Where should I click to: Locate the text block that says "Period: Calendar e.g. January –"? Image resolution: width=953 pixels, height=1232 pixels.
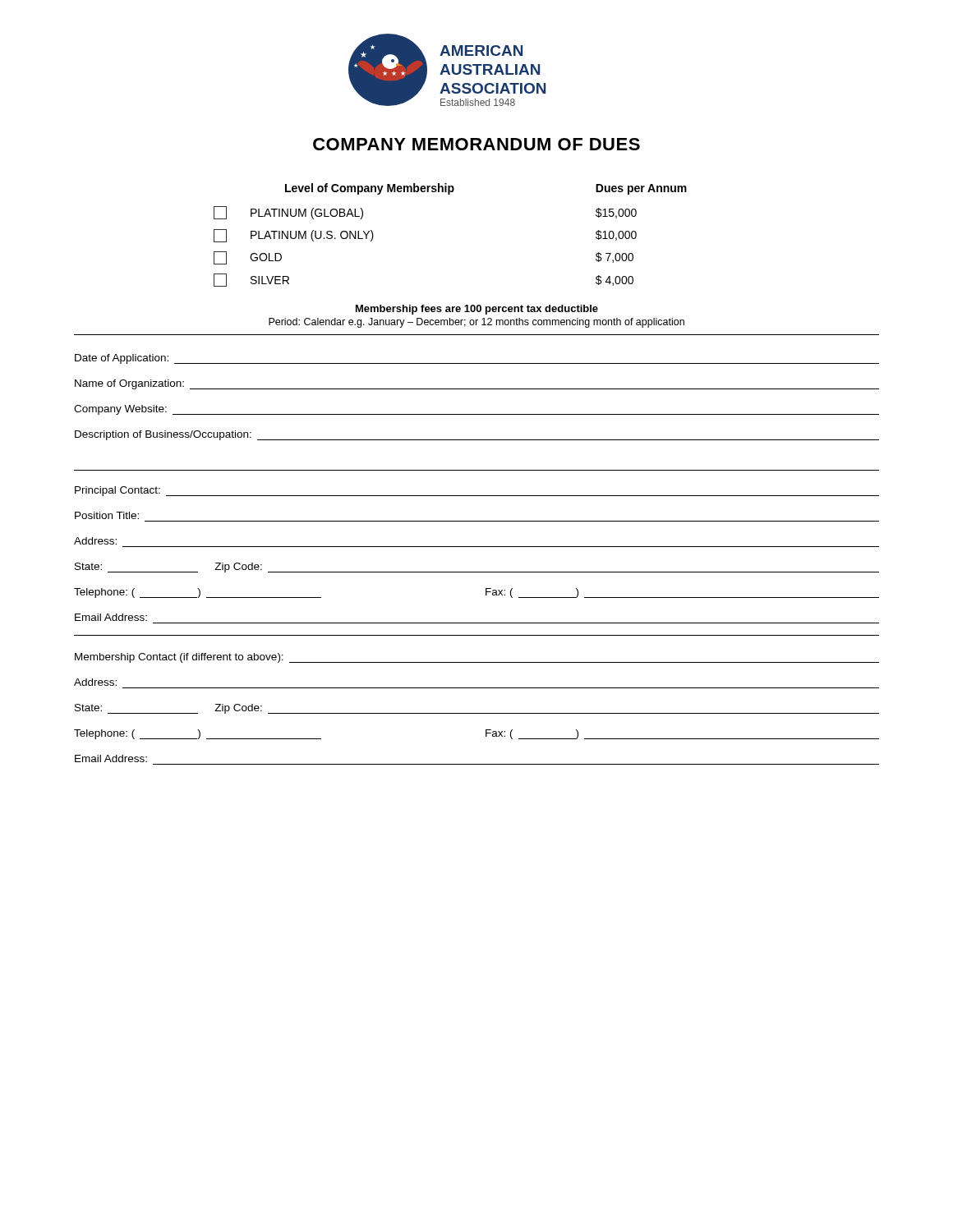[476, 322]
